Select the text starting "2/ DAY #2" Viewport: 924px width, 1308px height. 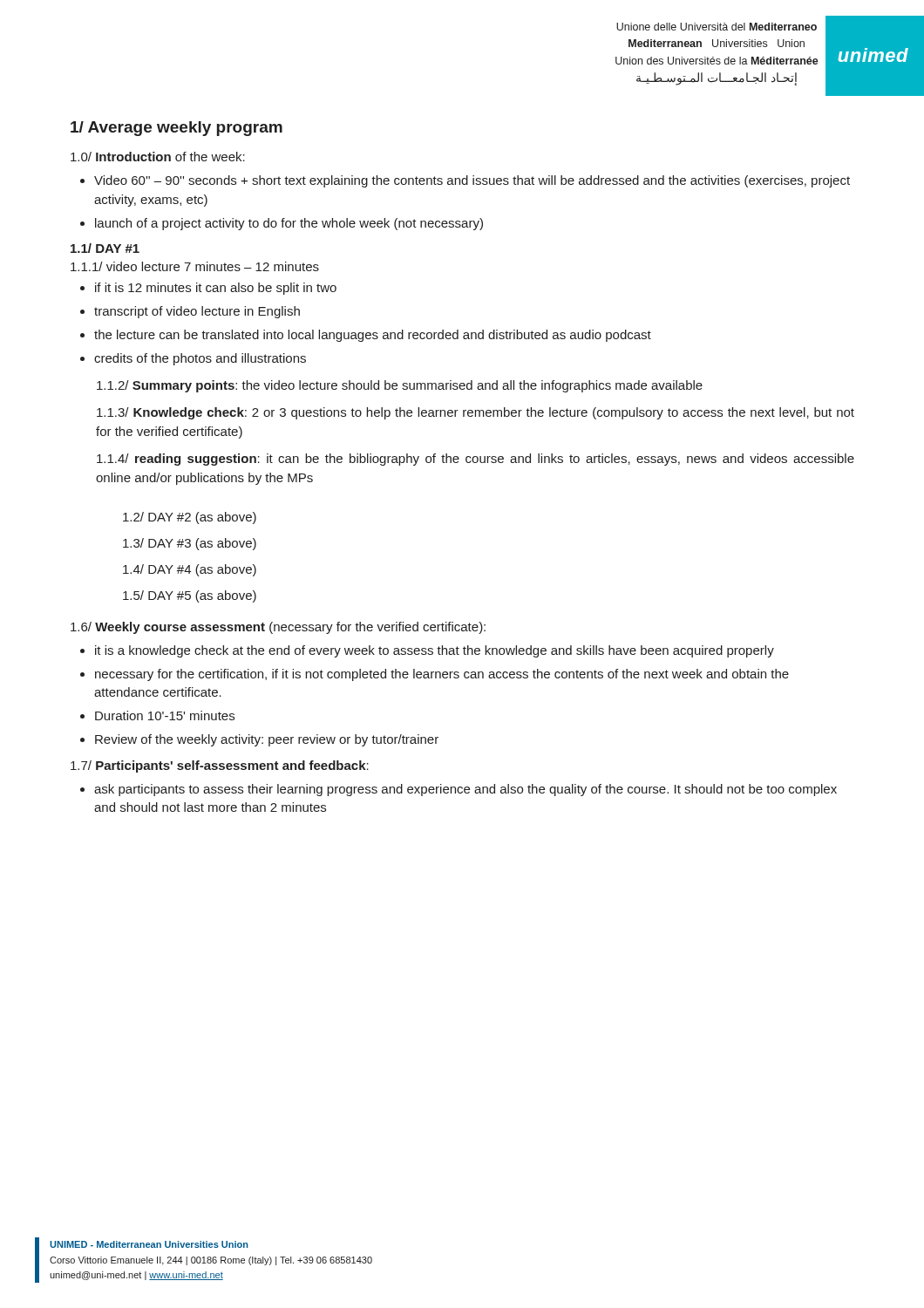(x=189, y=516)
